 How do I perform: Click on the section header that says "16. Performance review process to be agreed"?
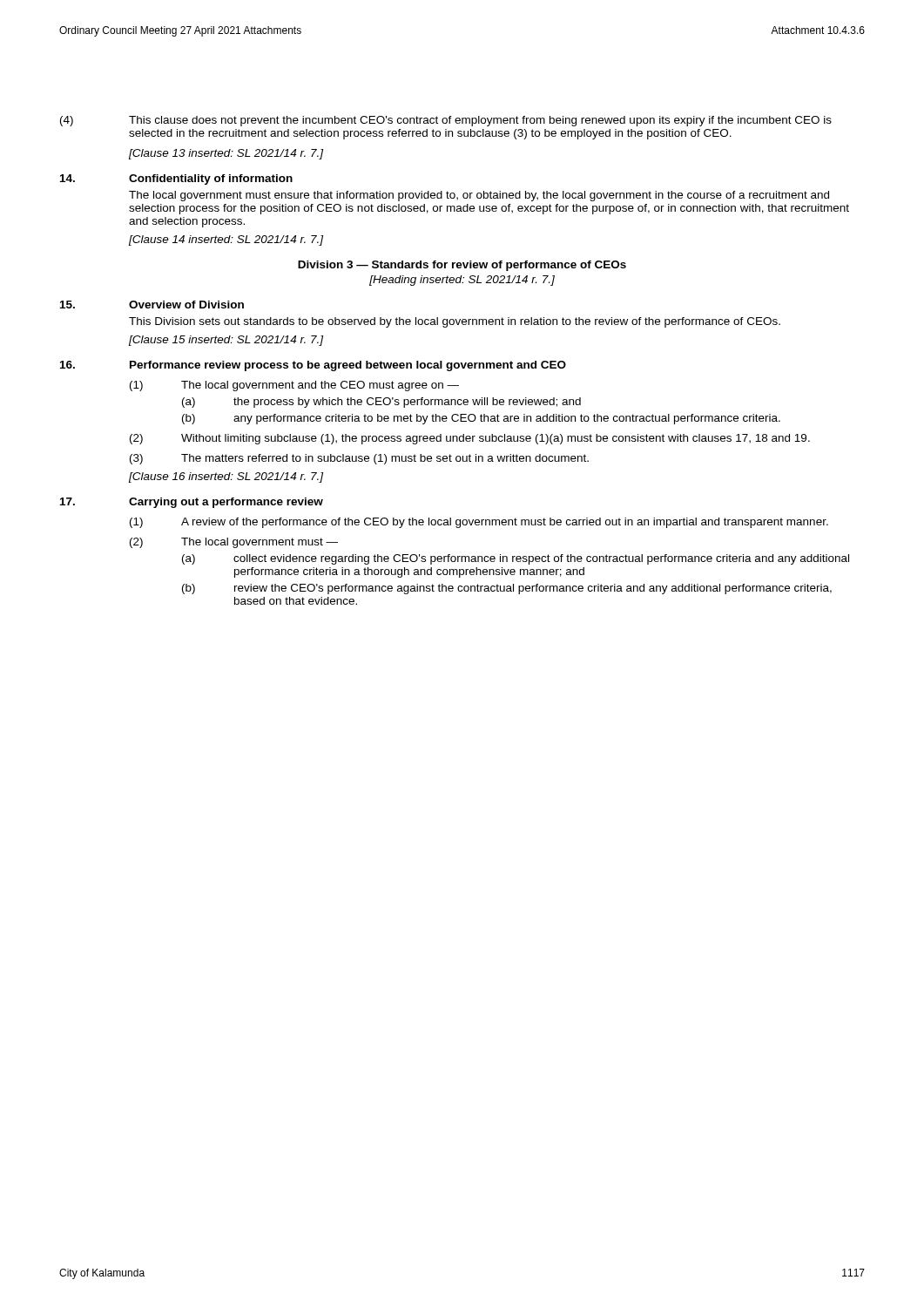[x=462, y=365]
